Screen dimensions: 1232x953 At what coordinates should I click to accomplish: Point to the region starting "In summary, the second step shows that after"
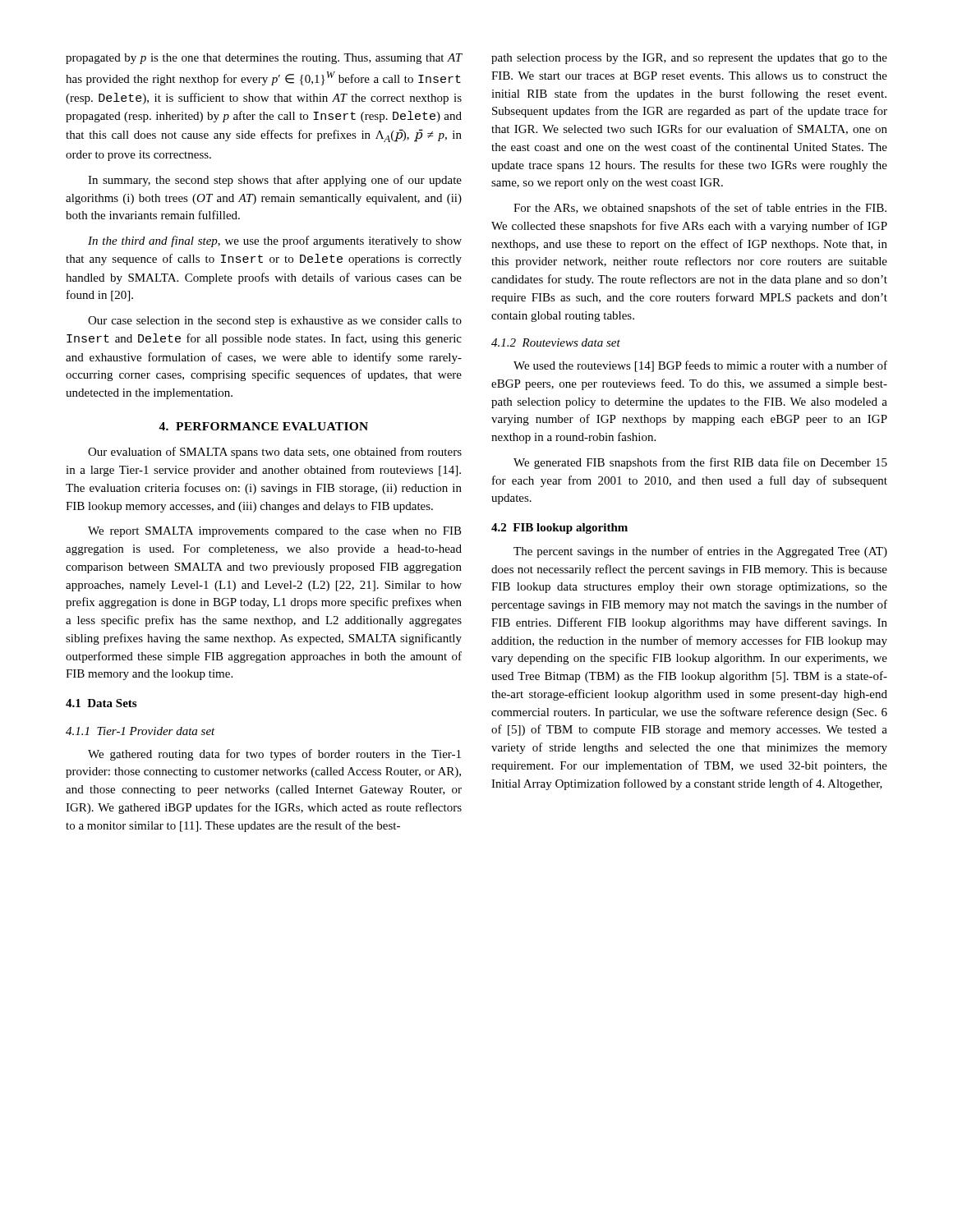point(264,198)
